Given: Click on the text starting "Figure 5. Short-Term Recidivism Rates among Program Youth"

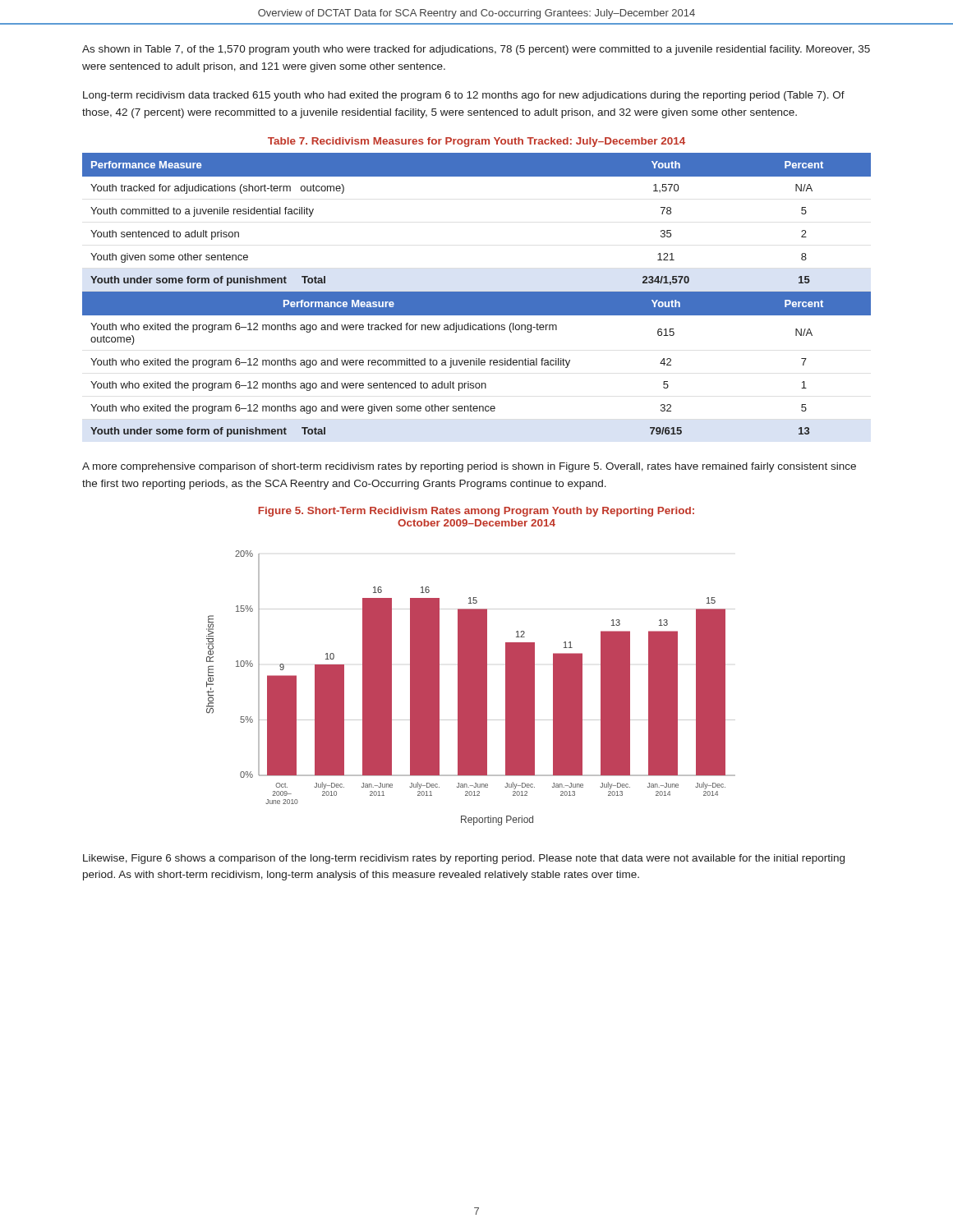Looking at the screenshot, I should 476,516.
